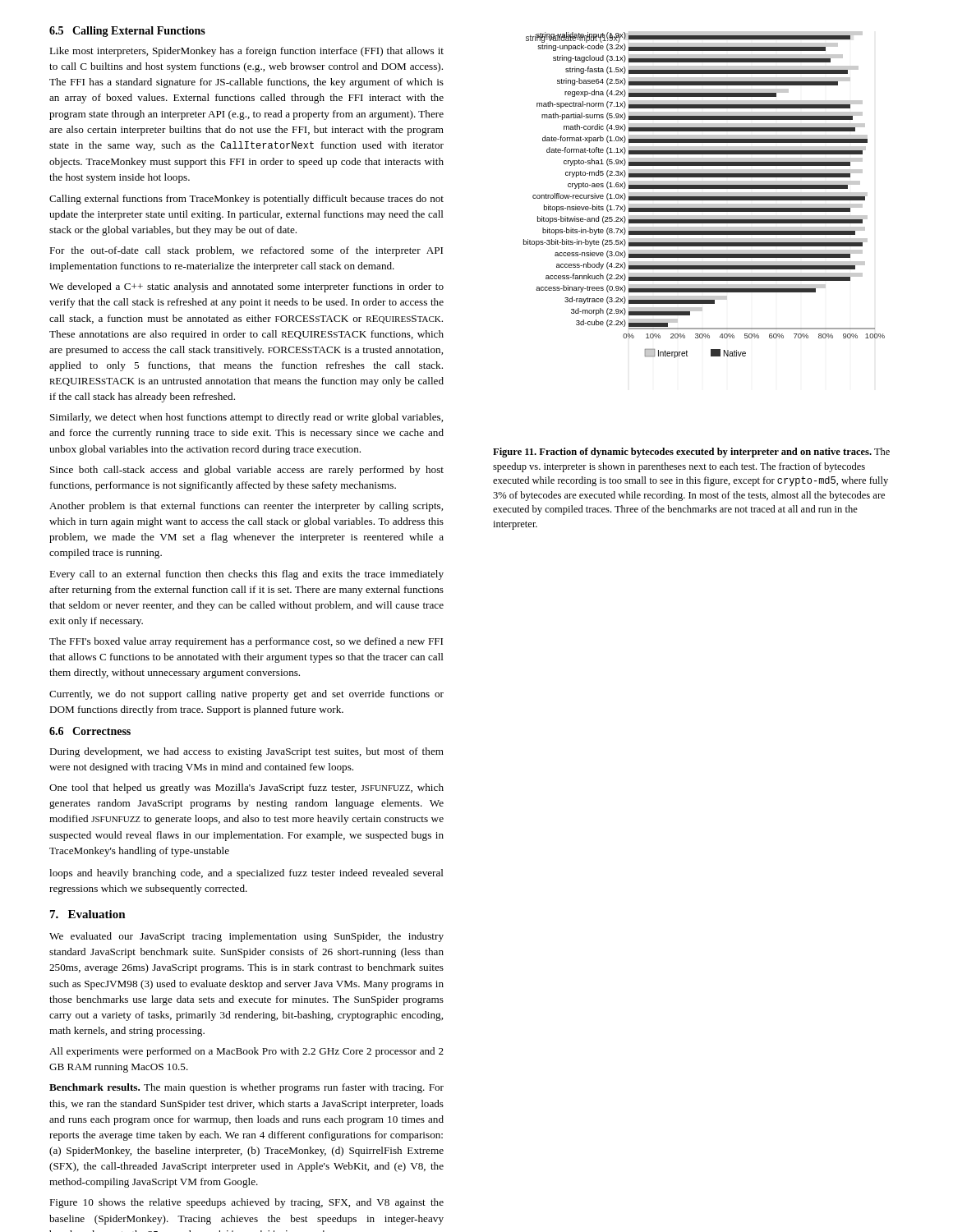Where does it say "6.6 Correctness"?
This screenshot has width=953, height=1232.
point(90,731)
